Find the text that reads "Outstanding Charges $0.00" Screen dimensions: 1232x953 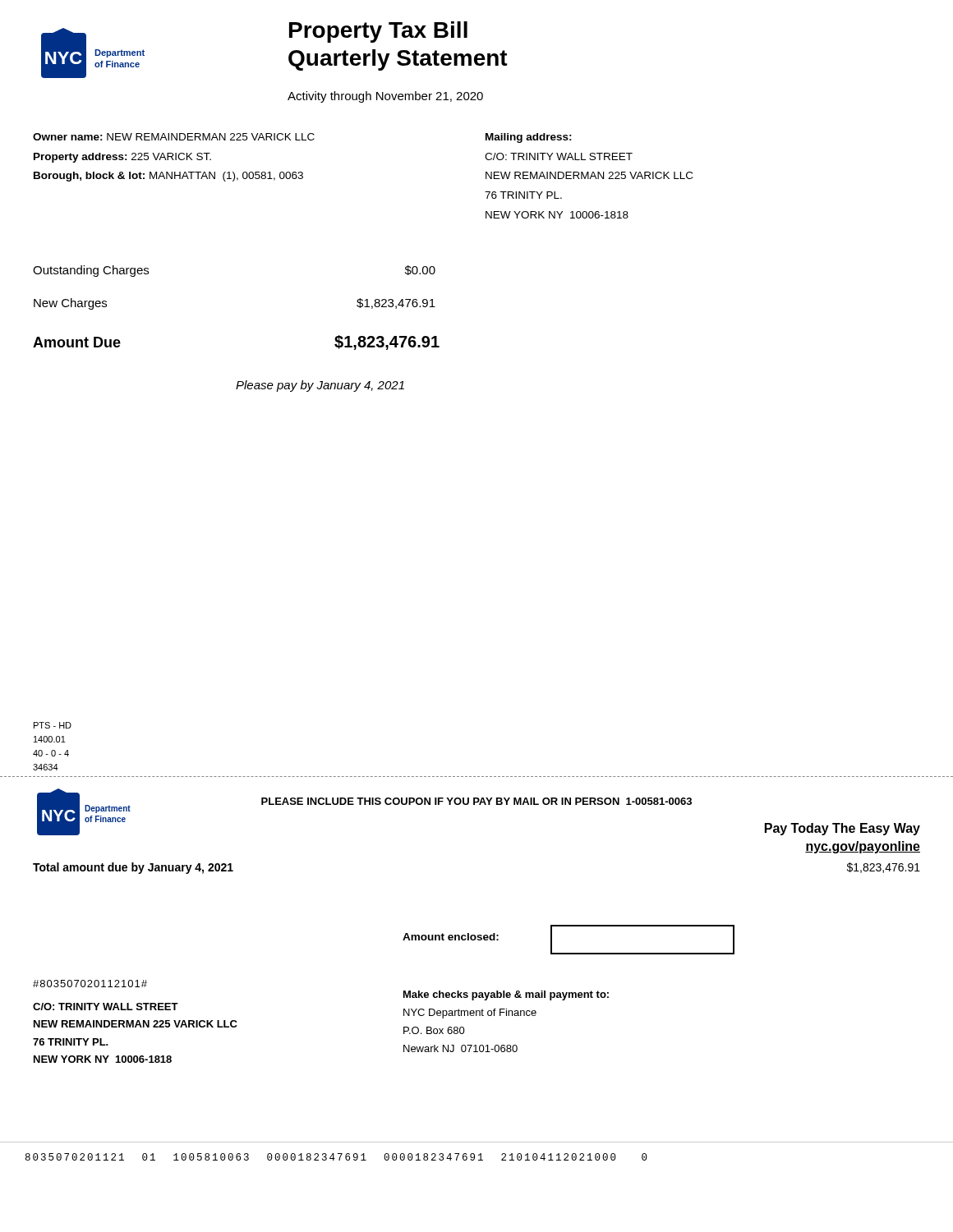point(87,271)
